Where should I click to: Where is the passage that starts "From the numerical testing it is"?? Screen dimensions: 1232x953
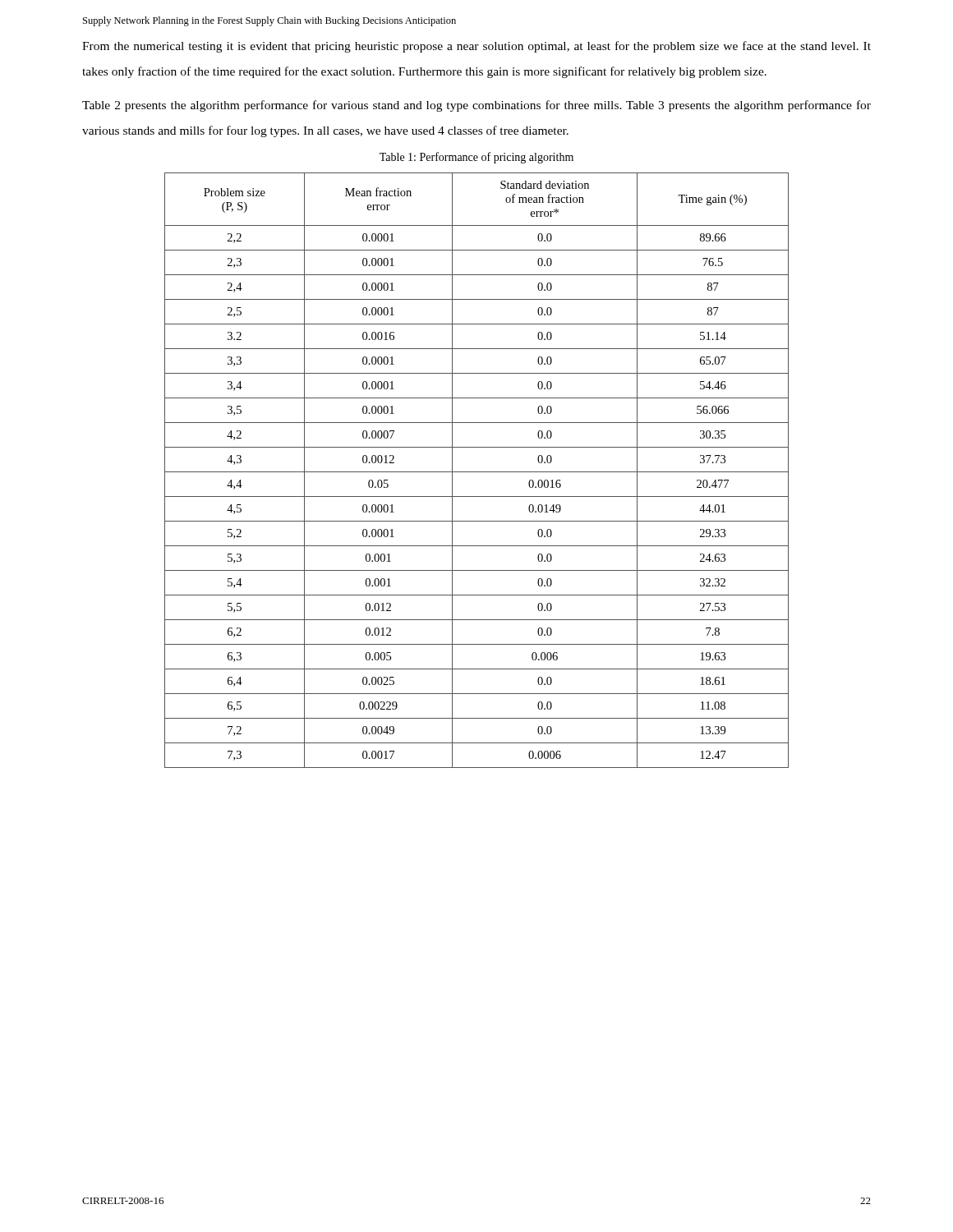pos(476,58)
